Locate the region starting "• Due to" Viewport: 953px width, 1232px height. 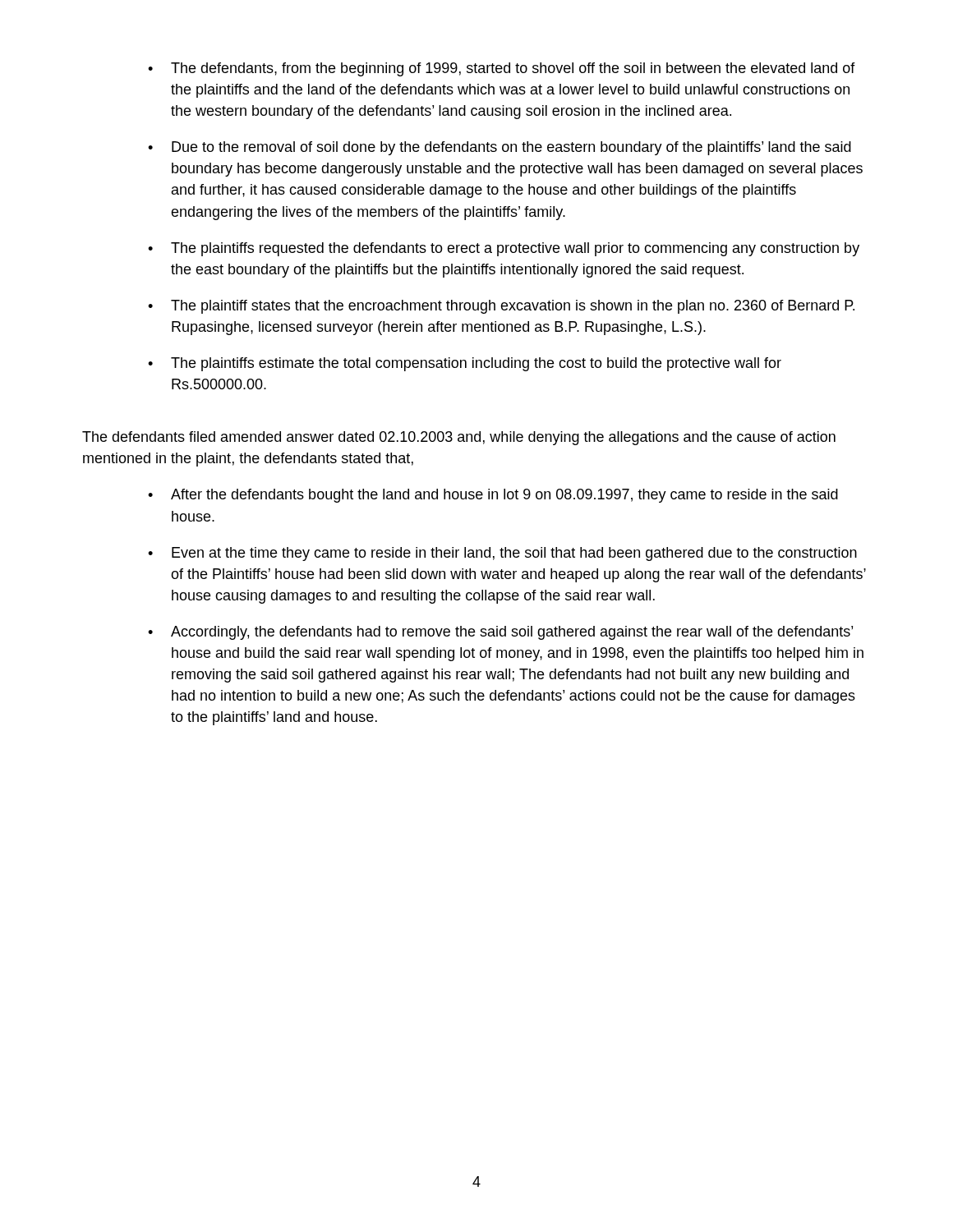coord(509,179)
